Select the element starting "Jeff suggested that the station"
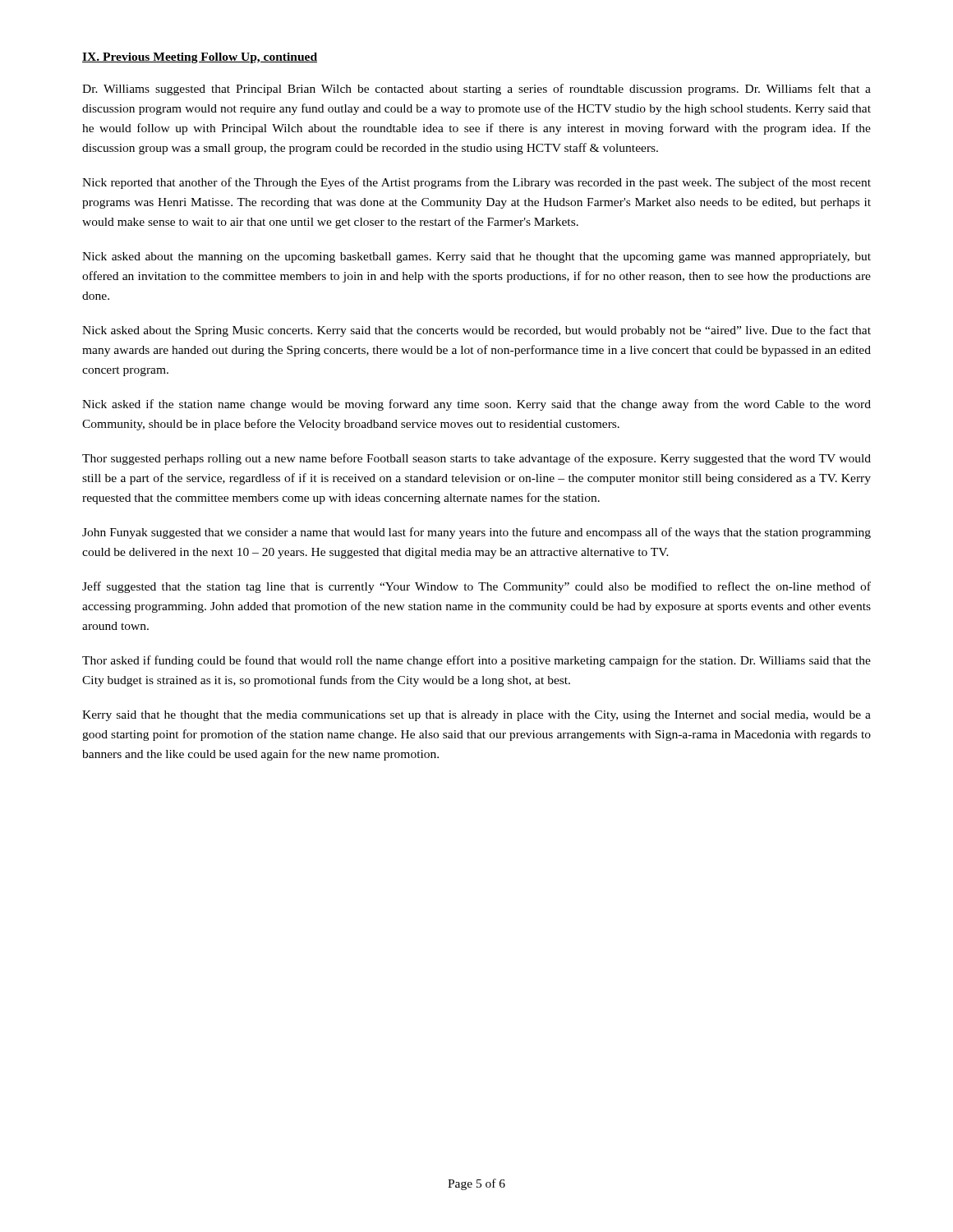Image resolution: width=953 pixels, height=1232 pixels. [476, 606]
